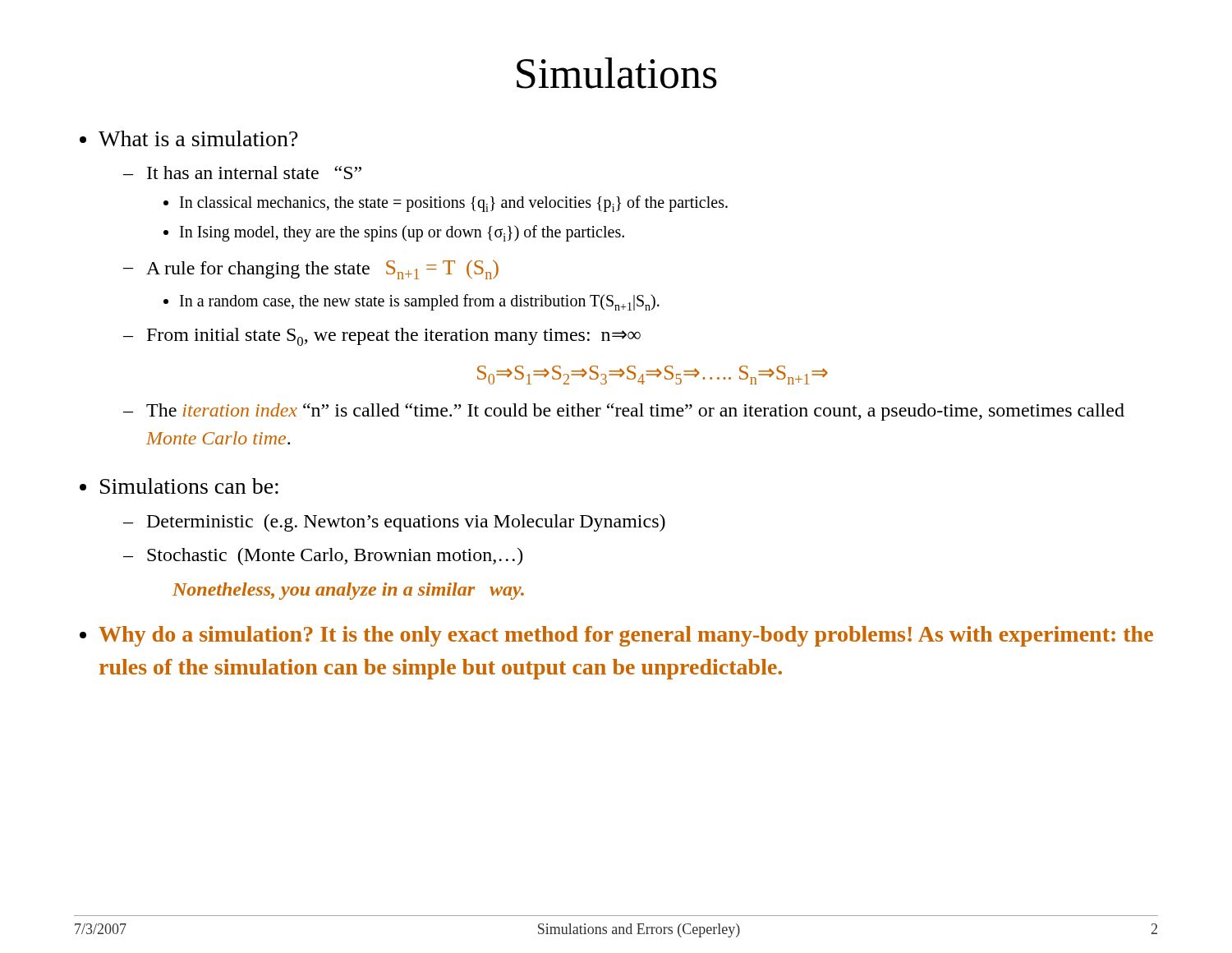Point to the block beginning "Simulations can be: Deterministic"
This screenshot has width=1232, height=953.
[628, 538]
